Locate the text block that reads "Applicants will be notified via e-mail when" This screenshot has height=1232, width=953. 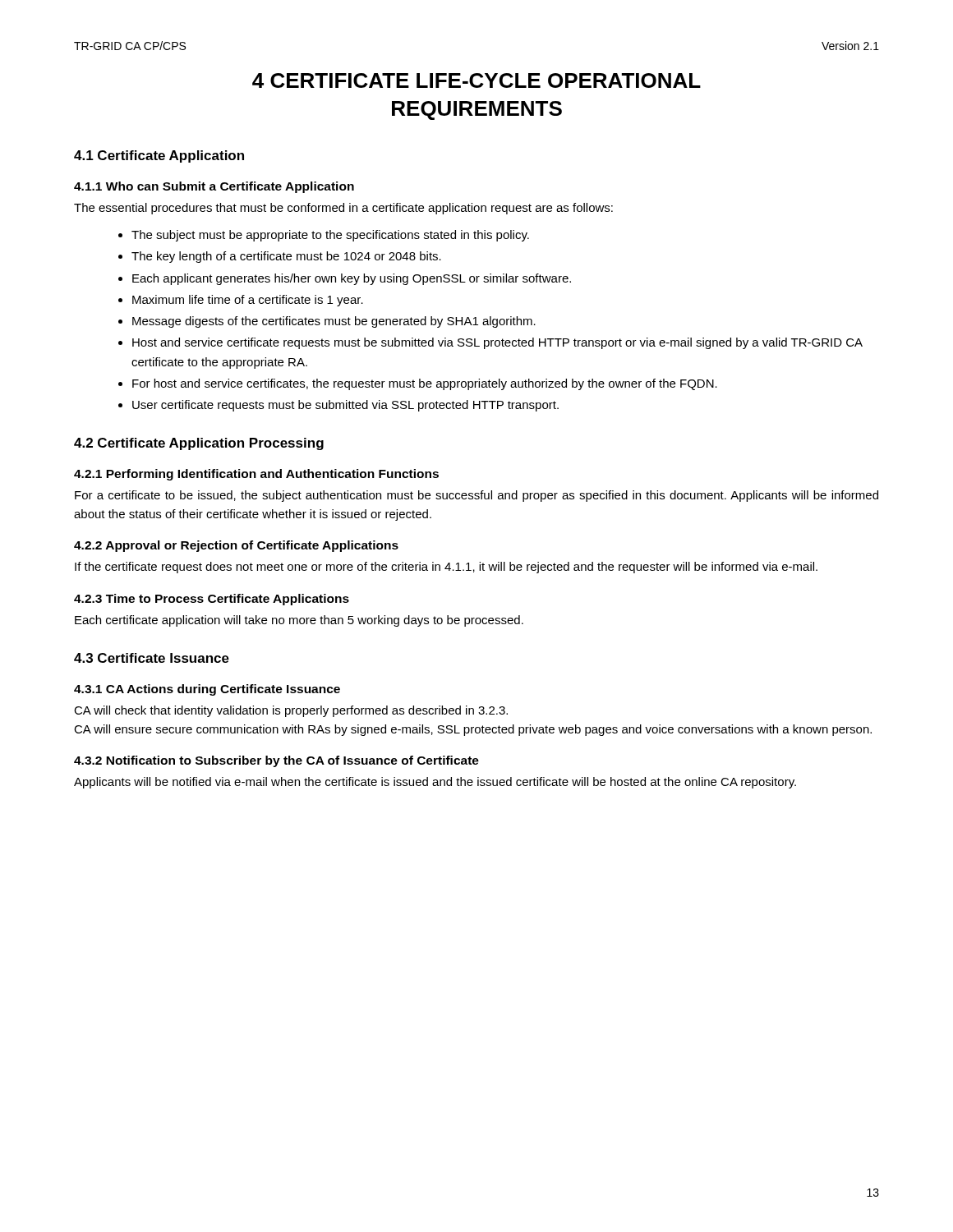[x=436, y=782]
